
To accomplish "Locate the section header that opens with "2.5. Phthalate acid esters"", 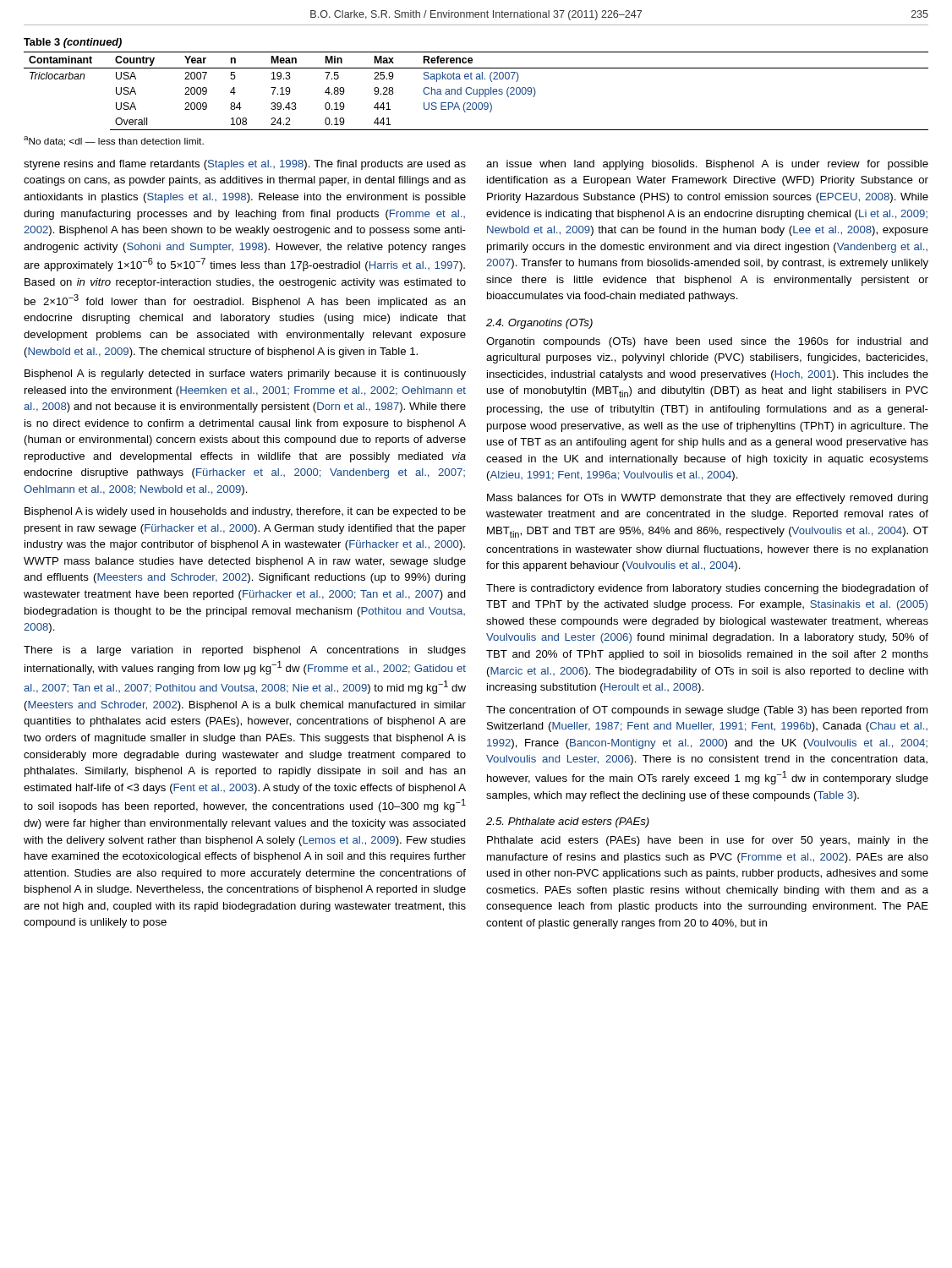I will point(568,821).
